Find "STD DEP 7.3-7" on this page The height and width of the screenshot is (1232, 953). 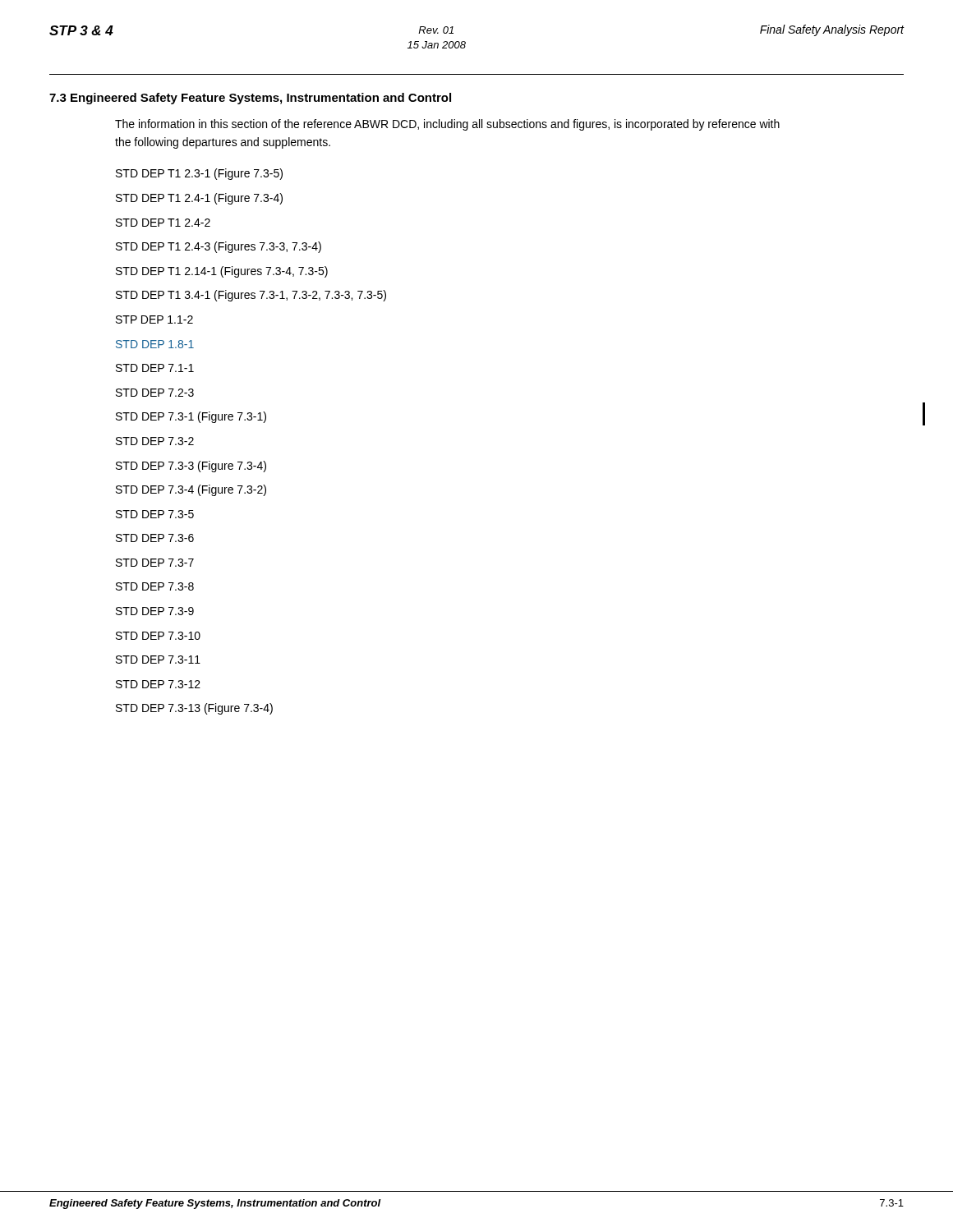(x=155, y=562)
